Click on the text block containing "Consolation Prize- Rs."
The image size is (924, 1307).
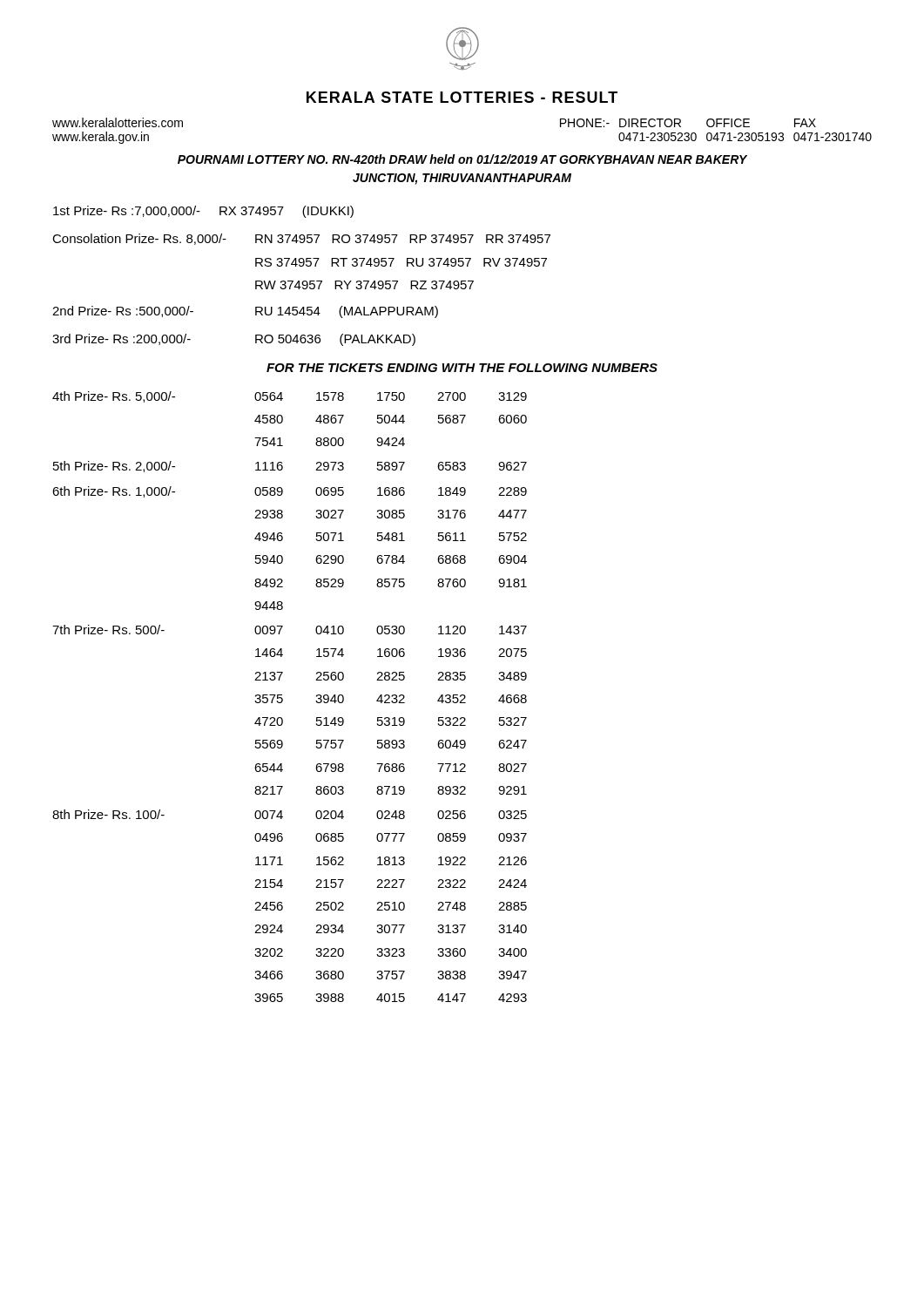462,262
